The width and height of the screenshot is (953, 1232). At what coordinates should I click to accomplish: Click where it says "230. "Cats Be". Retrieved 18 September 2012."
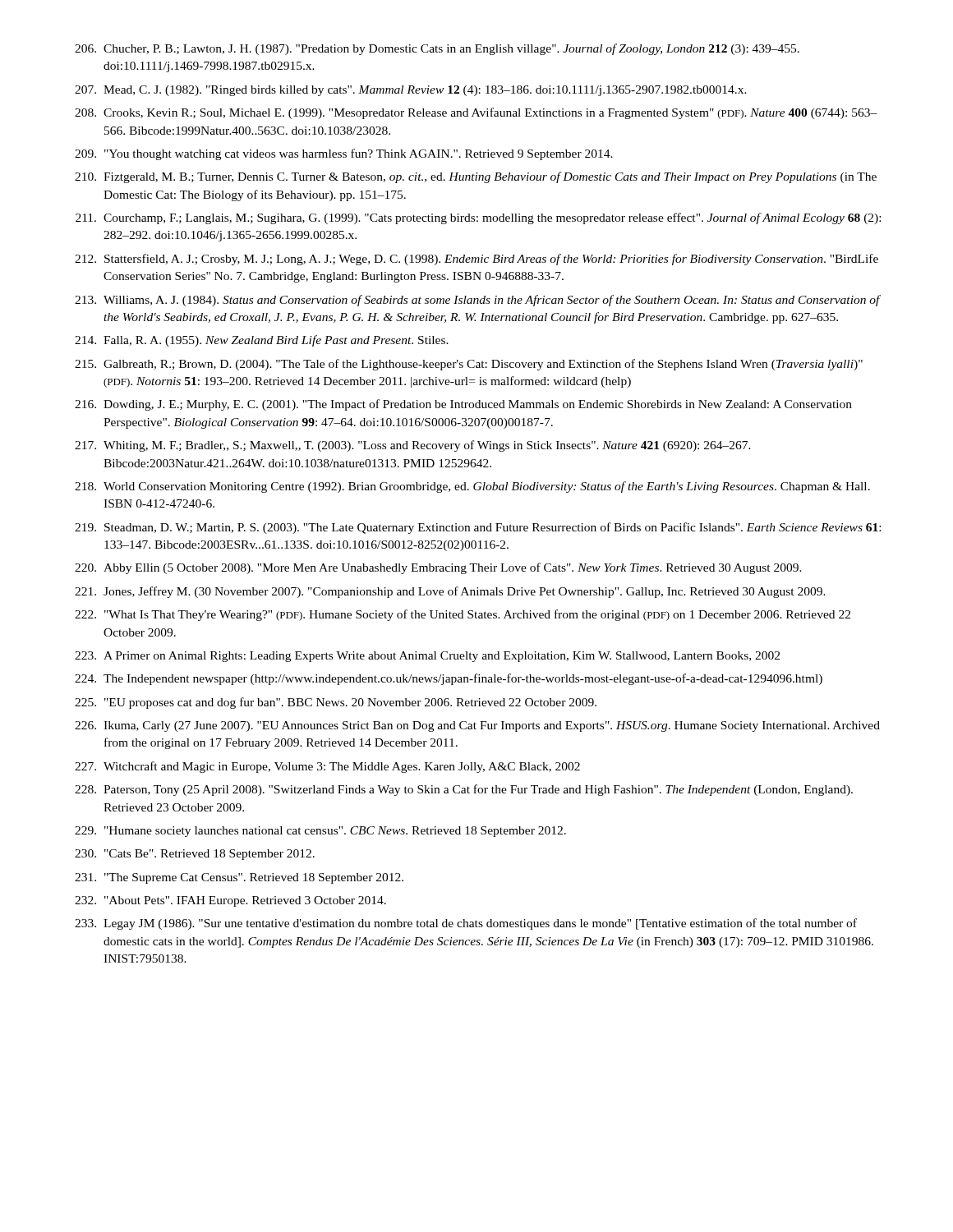(x=195, y=855)
